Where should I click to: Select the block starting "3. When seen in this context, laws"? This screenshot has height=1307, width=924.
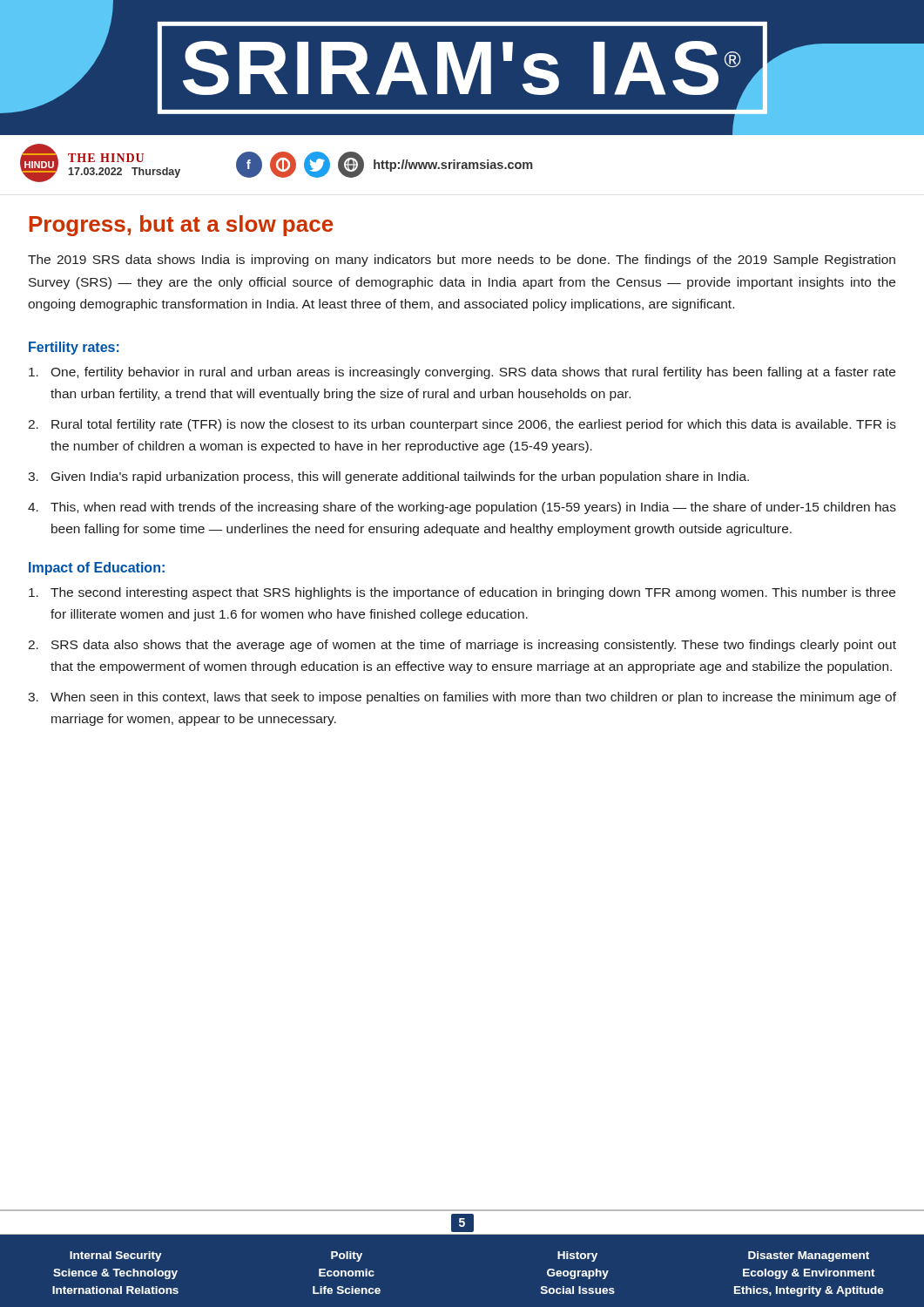[462, 708]
